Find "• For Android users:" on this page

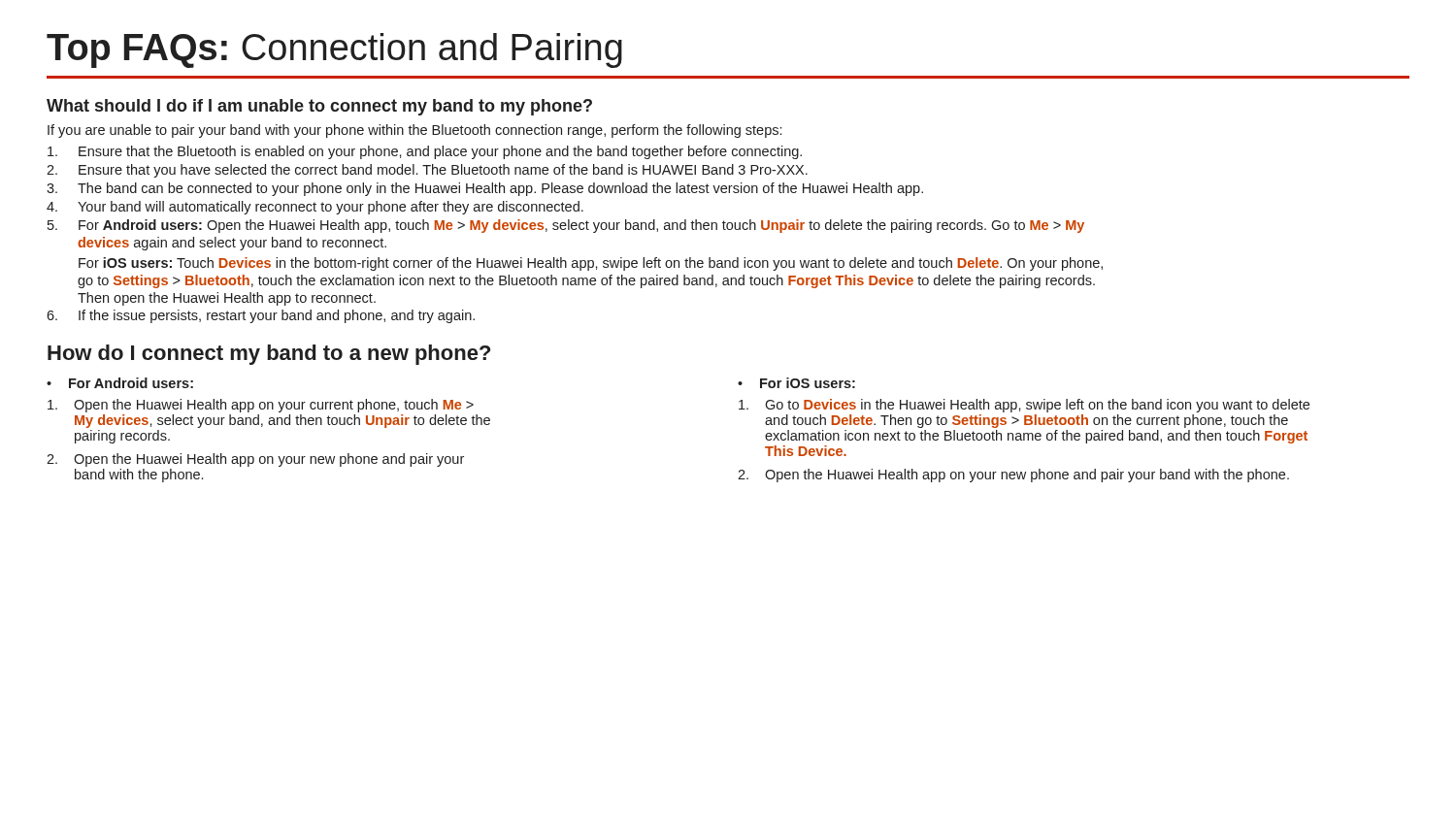pyautogui.click(x=120, y=383)
